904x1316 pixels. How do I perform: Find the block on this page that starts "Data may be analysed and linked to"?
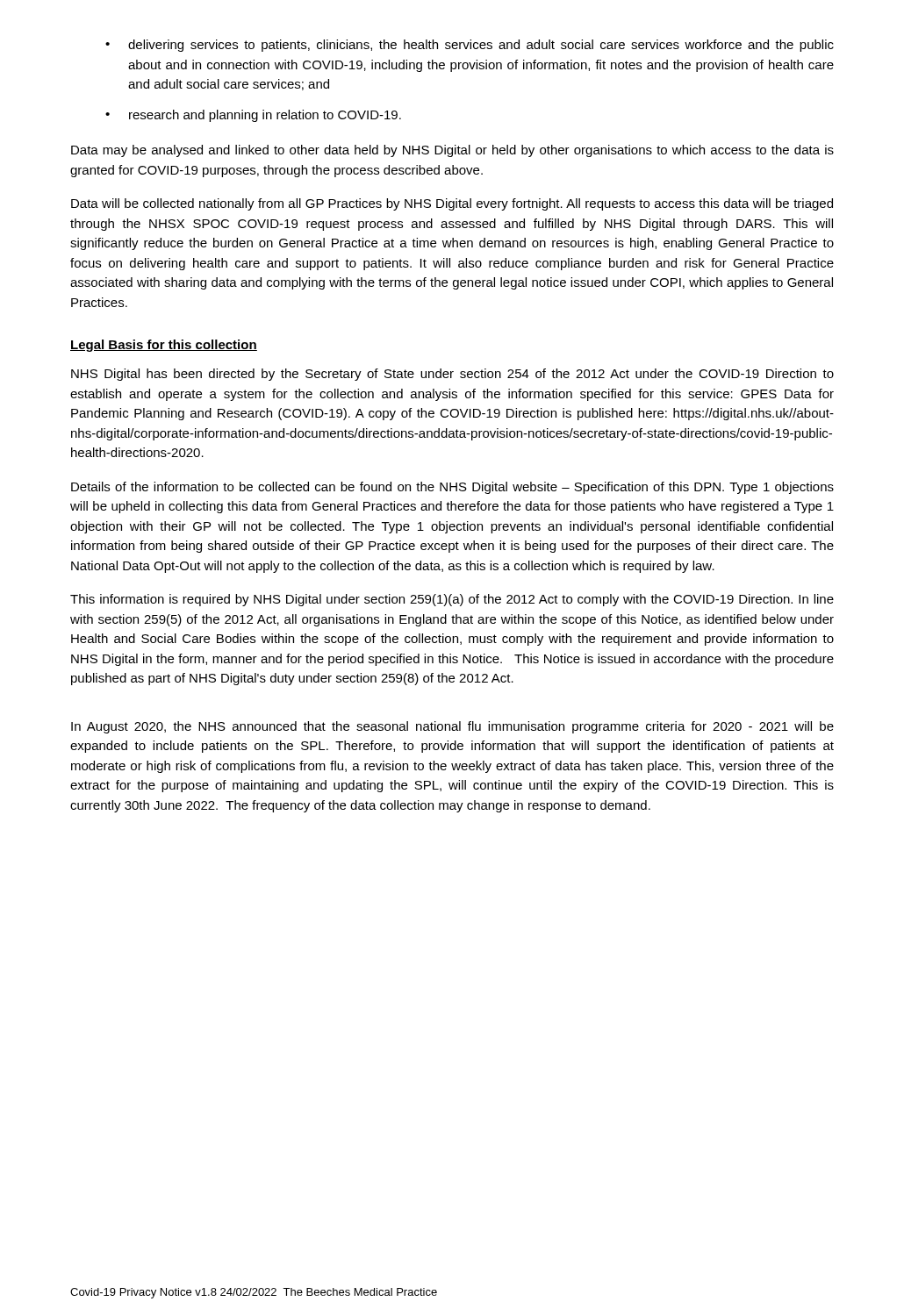tap(452, 159)
